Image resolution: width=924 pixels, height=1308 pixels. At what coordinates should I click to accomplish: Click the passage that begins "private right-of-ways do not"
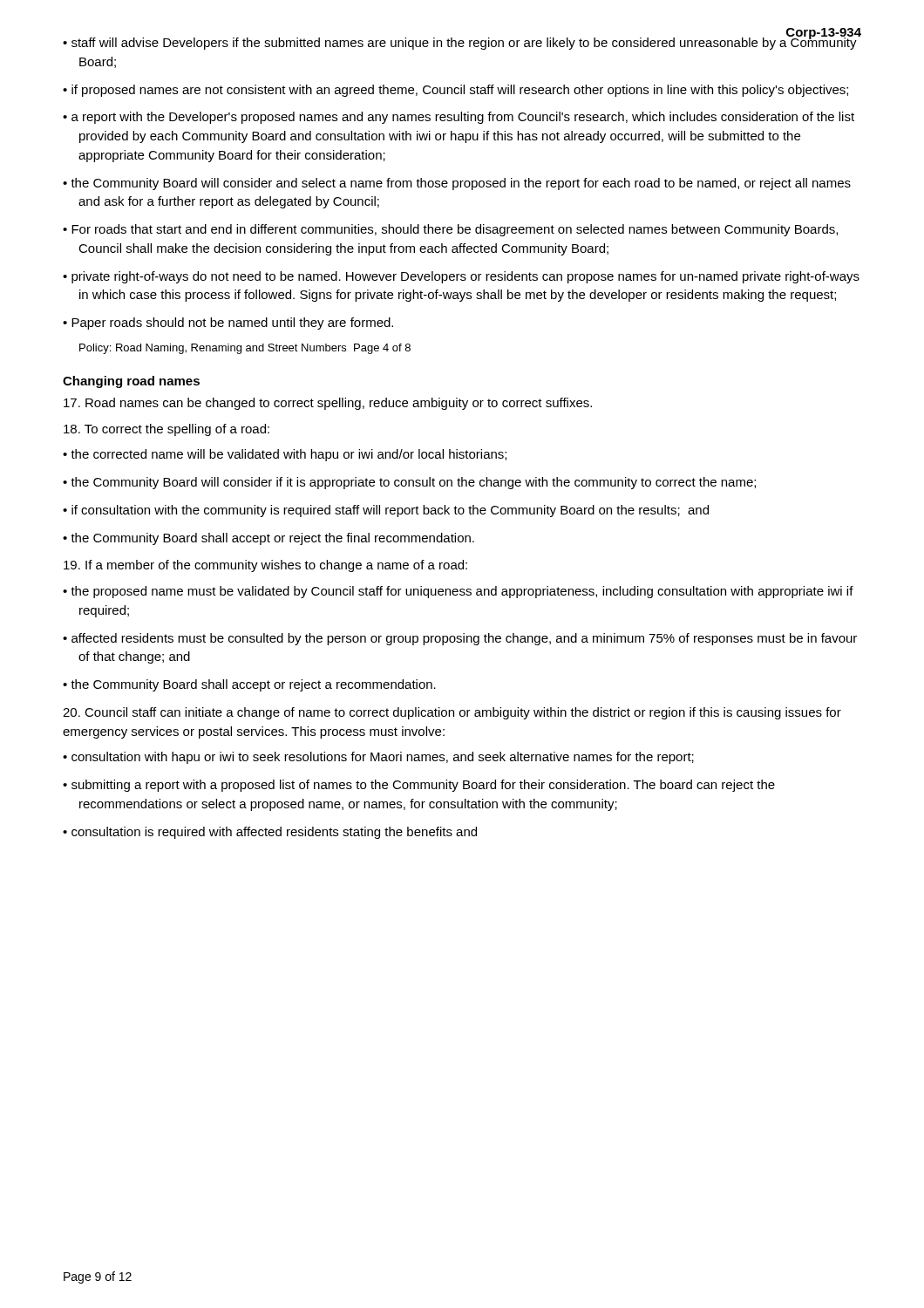point(465,285)
